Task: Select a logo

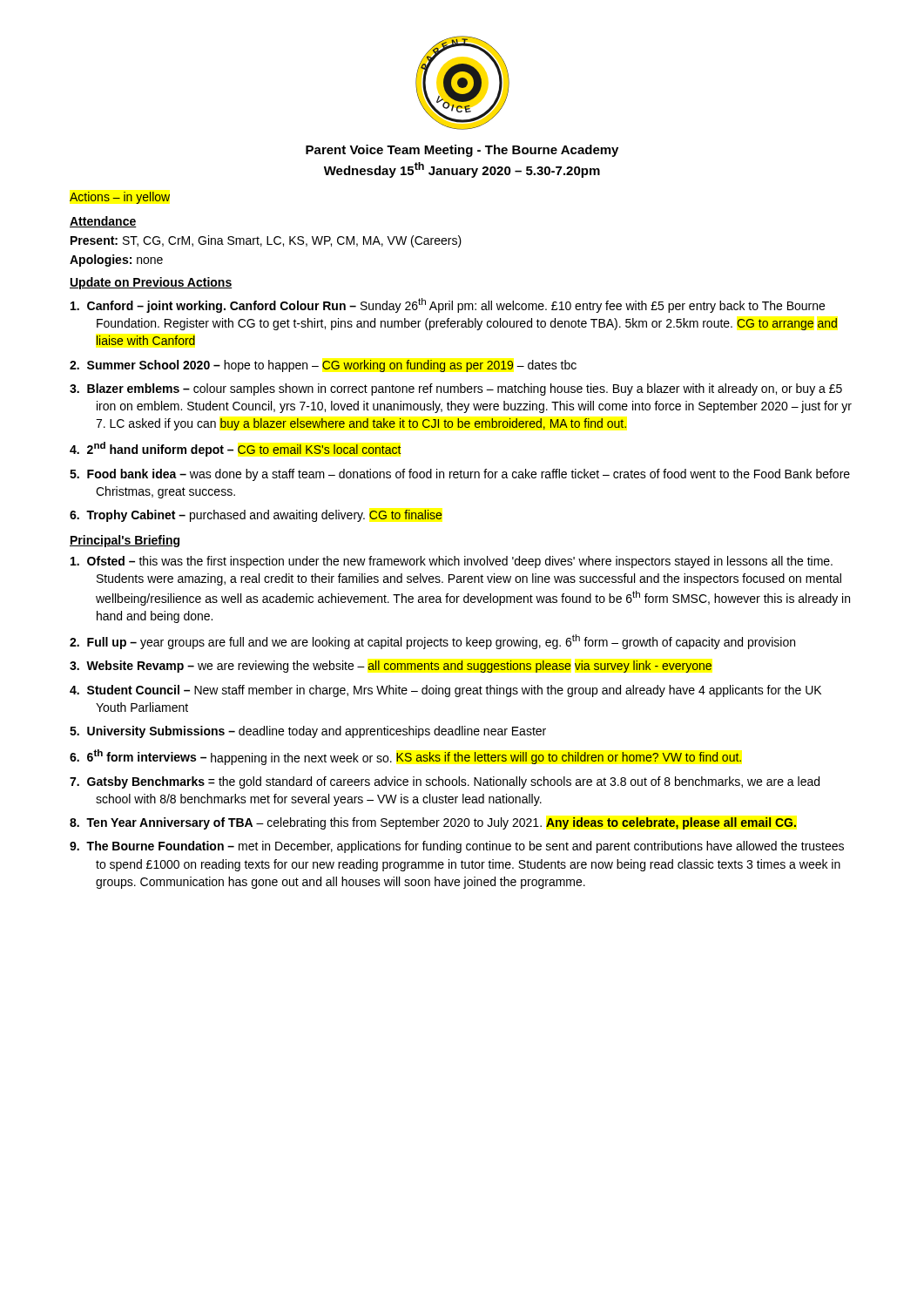Action: [462, 84]
